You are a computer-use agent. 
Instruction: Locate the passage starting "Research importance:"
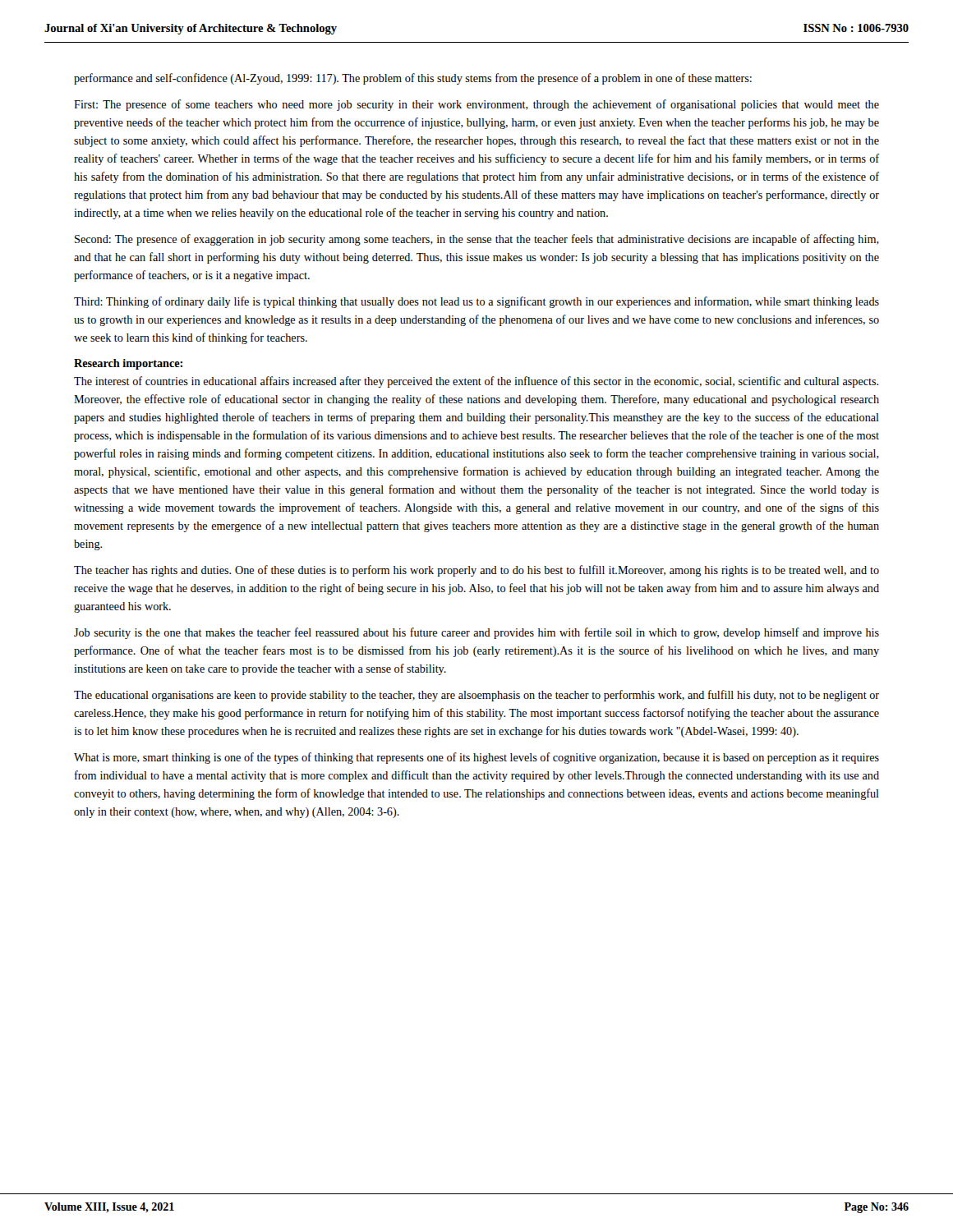click(129, 363)
